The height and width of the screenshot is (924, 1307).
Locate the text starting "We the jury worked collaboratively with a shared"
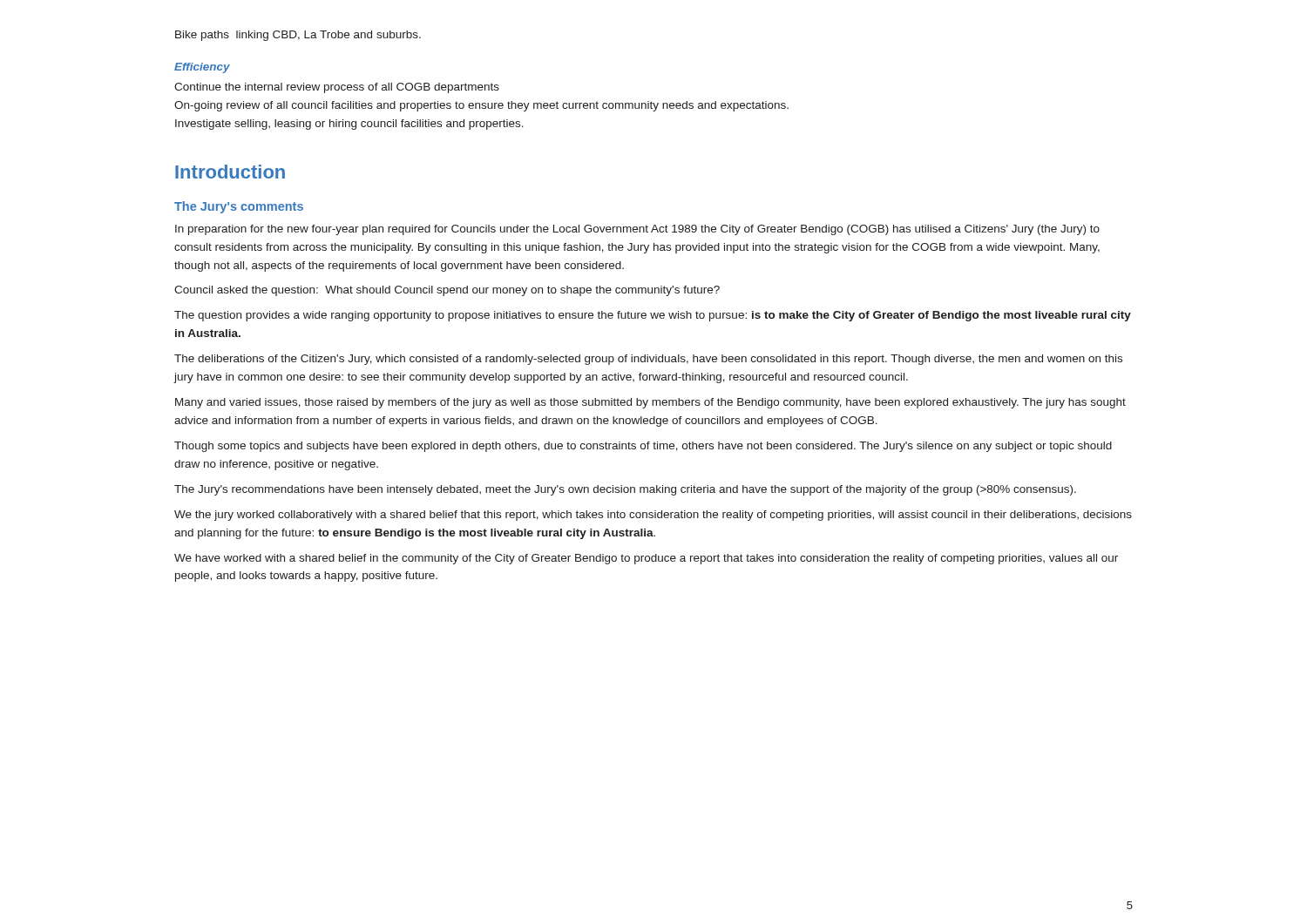click(654, 524)
